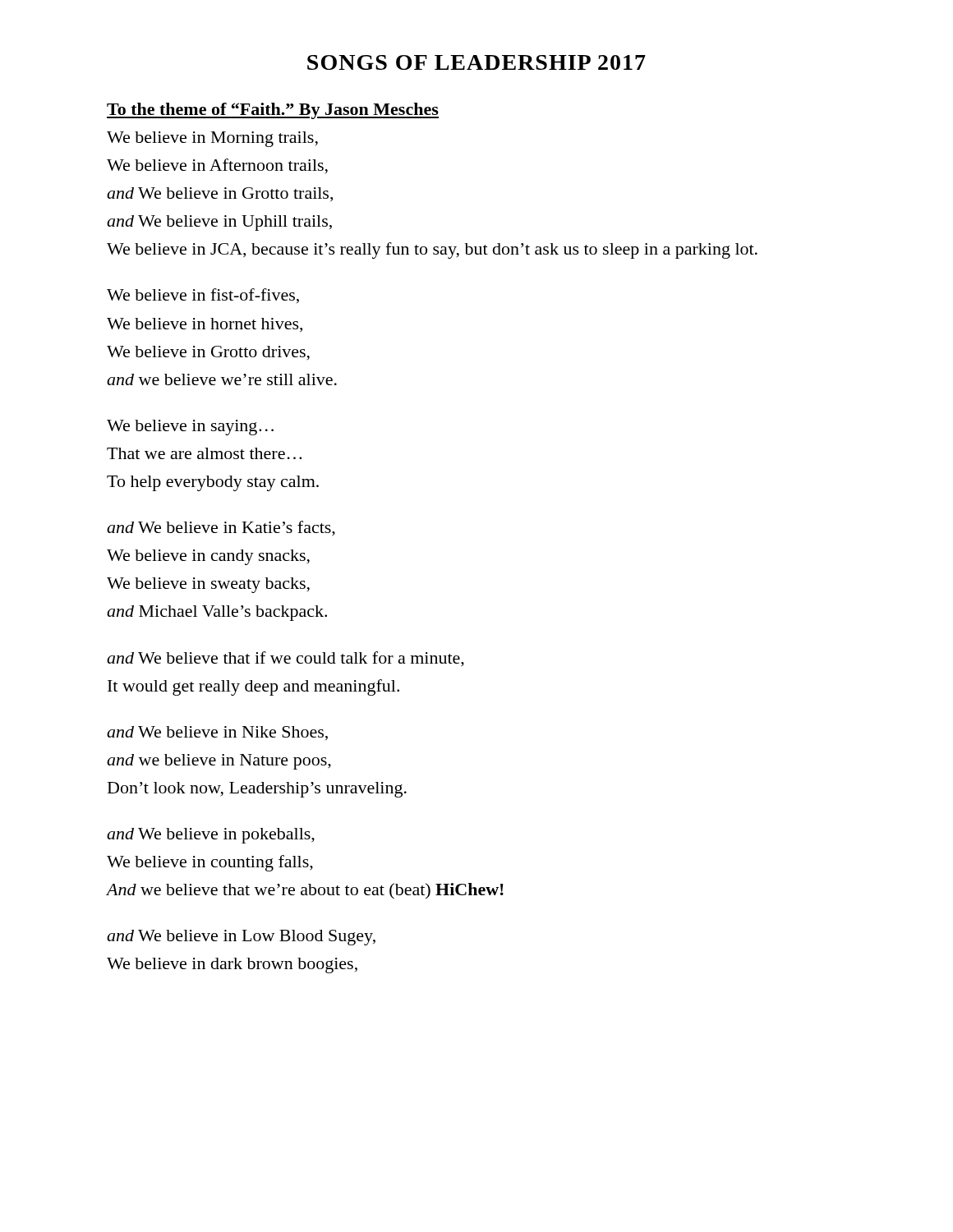Locate the title
953x1232 pixels.
point(476,62)
